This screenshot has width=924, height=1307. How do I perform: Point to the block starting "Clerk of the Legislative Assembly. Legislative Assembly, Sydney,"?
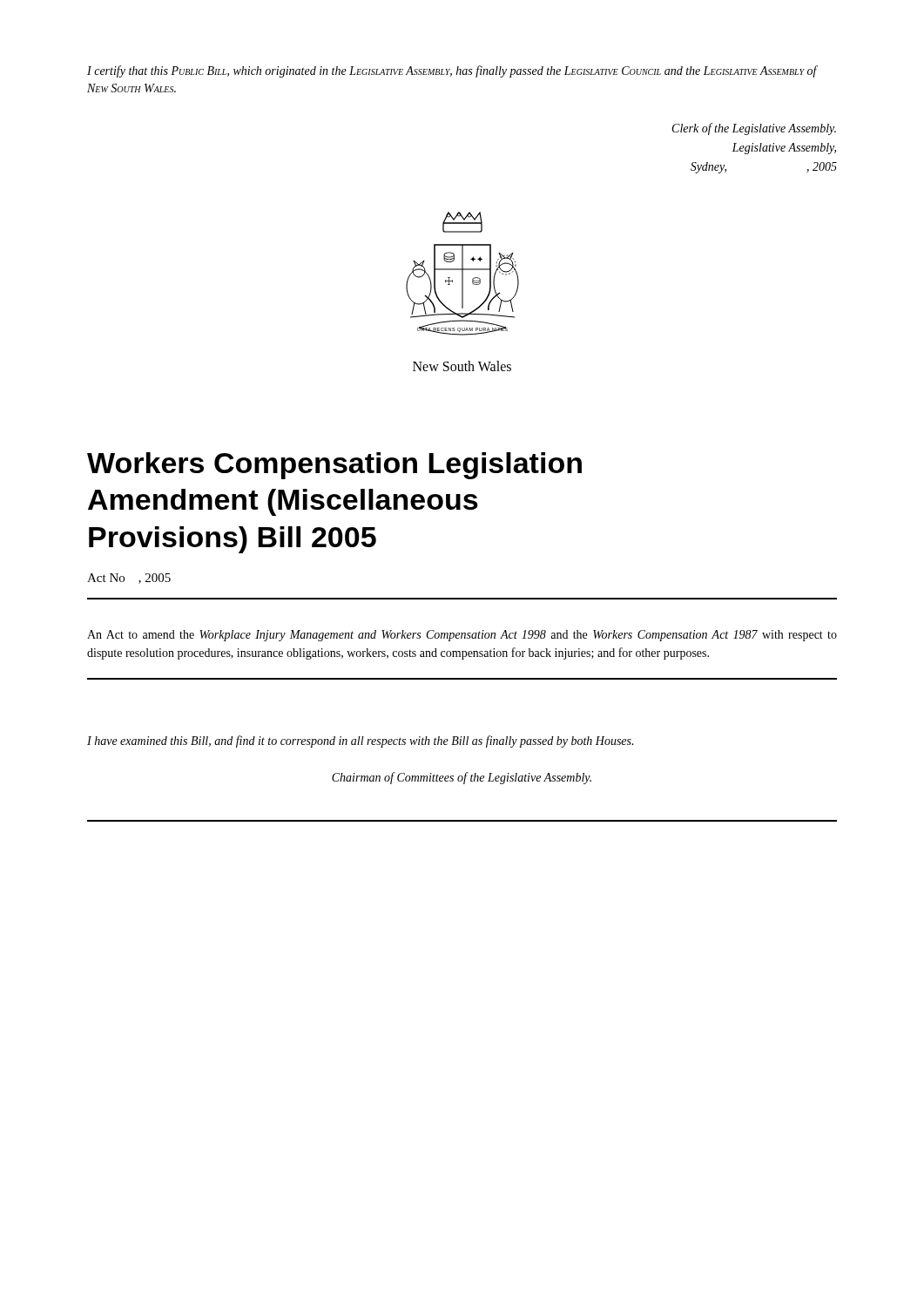point(754,148)
